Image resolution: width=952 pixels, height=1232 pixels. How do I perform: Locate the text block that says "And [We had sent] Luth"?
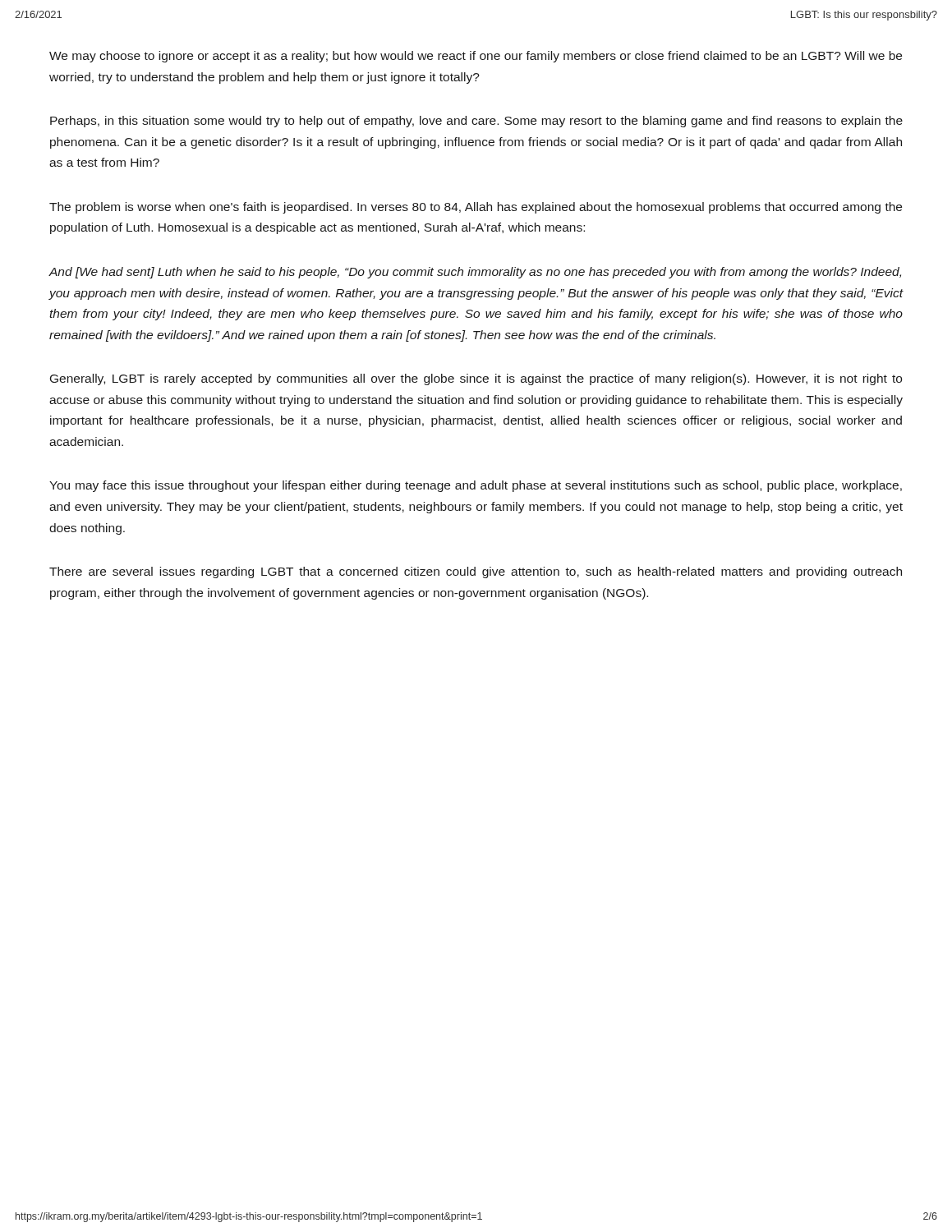(476, 303)
